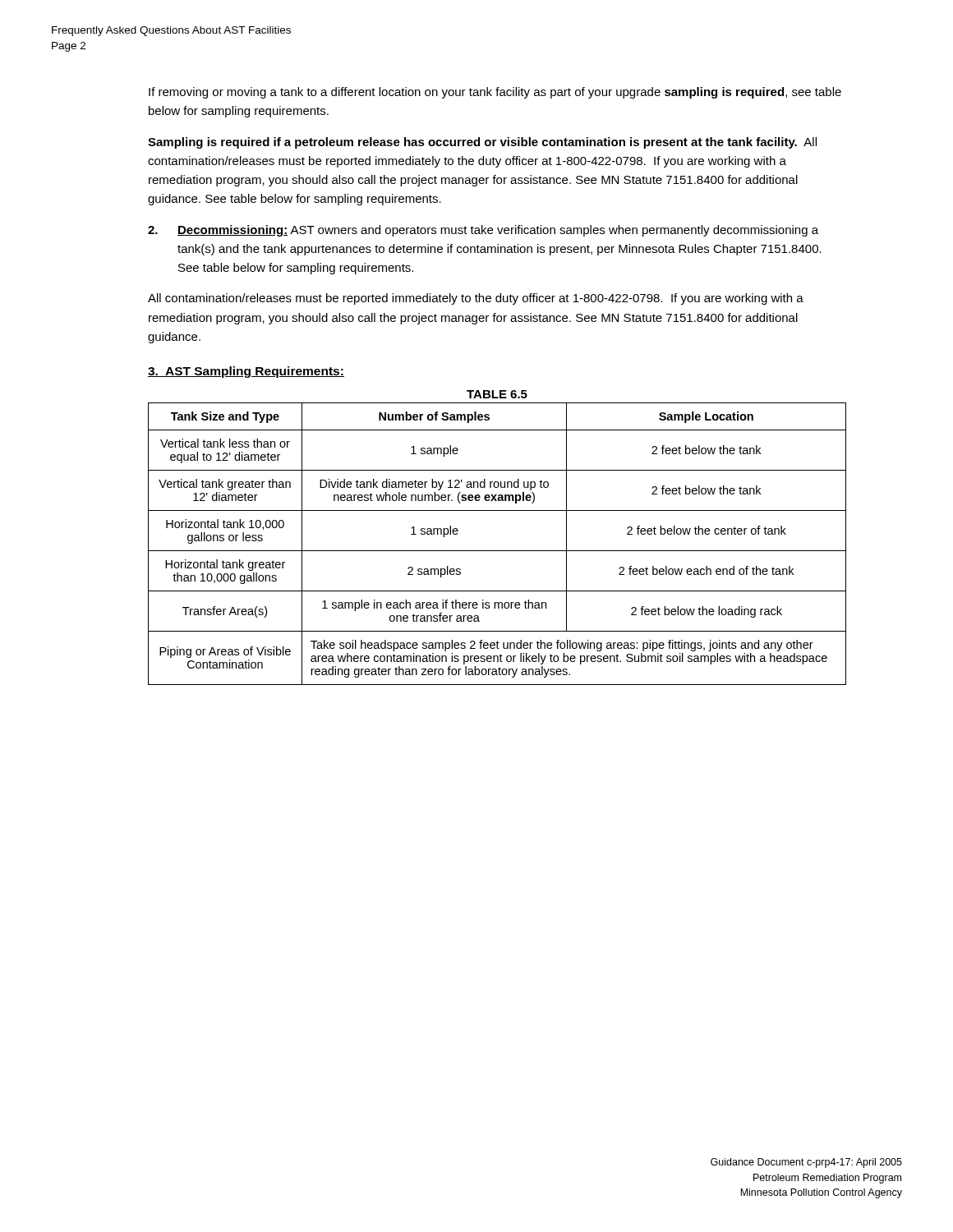Viewport: 953px width, 1232px height.
Task: Find the table that mentions "Vertical tank less than or"
Action: (497, 544)
